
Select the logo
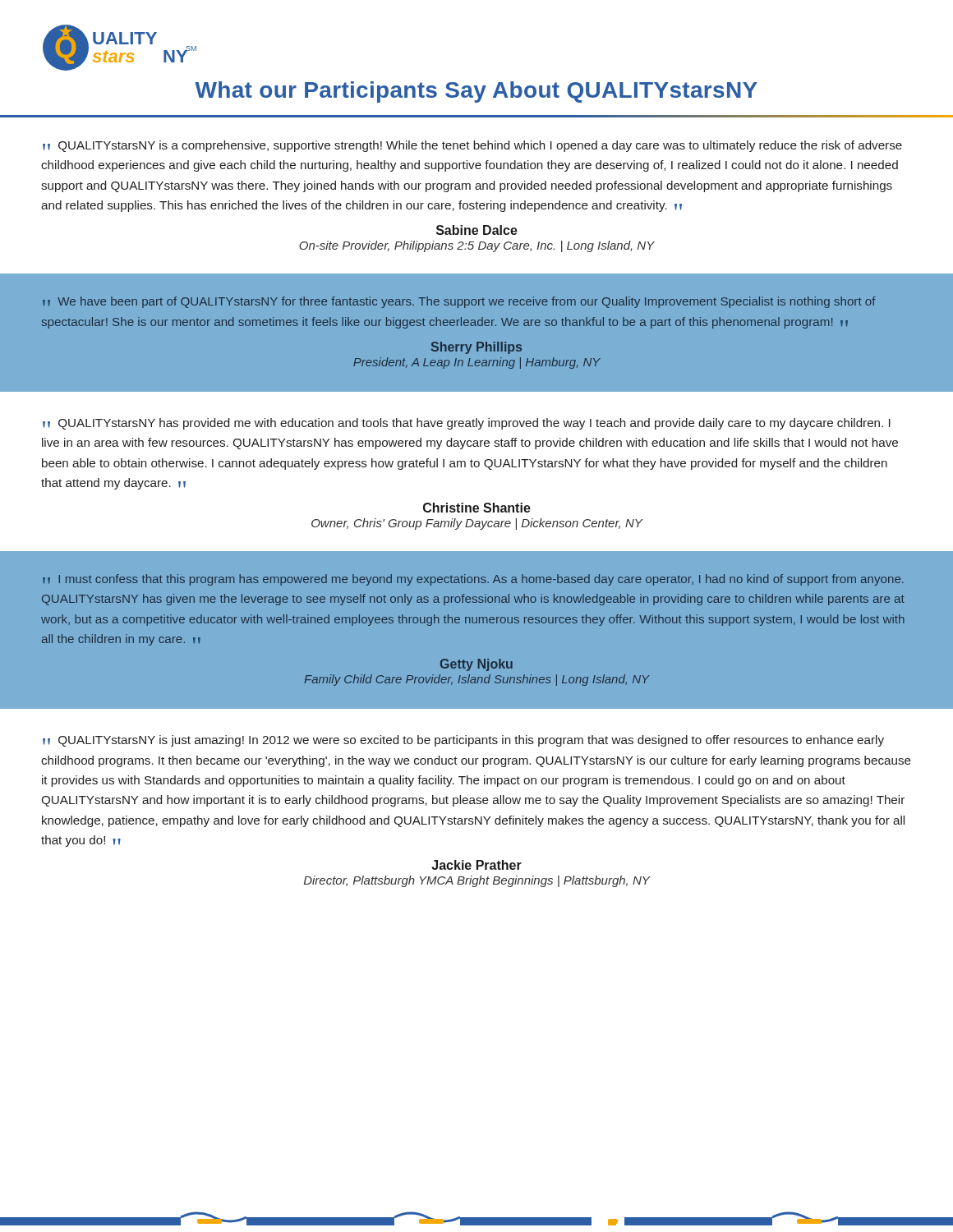tap(476, 49)
